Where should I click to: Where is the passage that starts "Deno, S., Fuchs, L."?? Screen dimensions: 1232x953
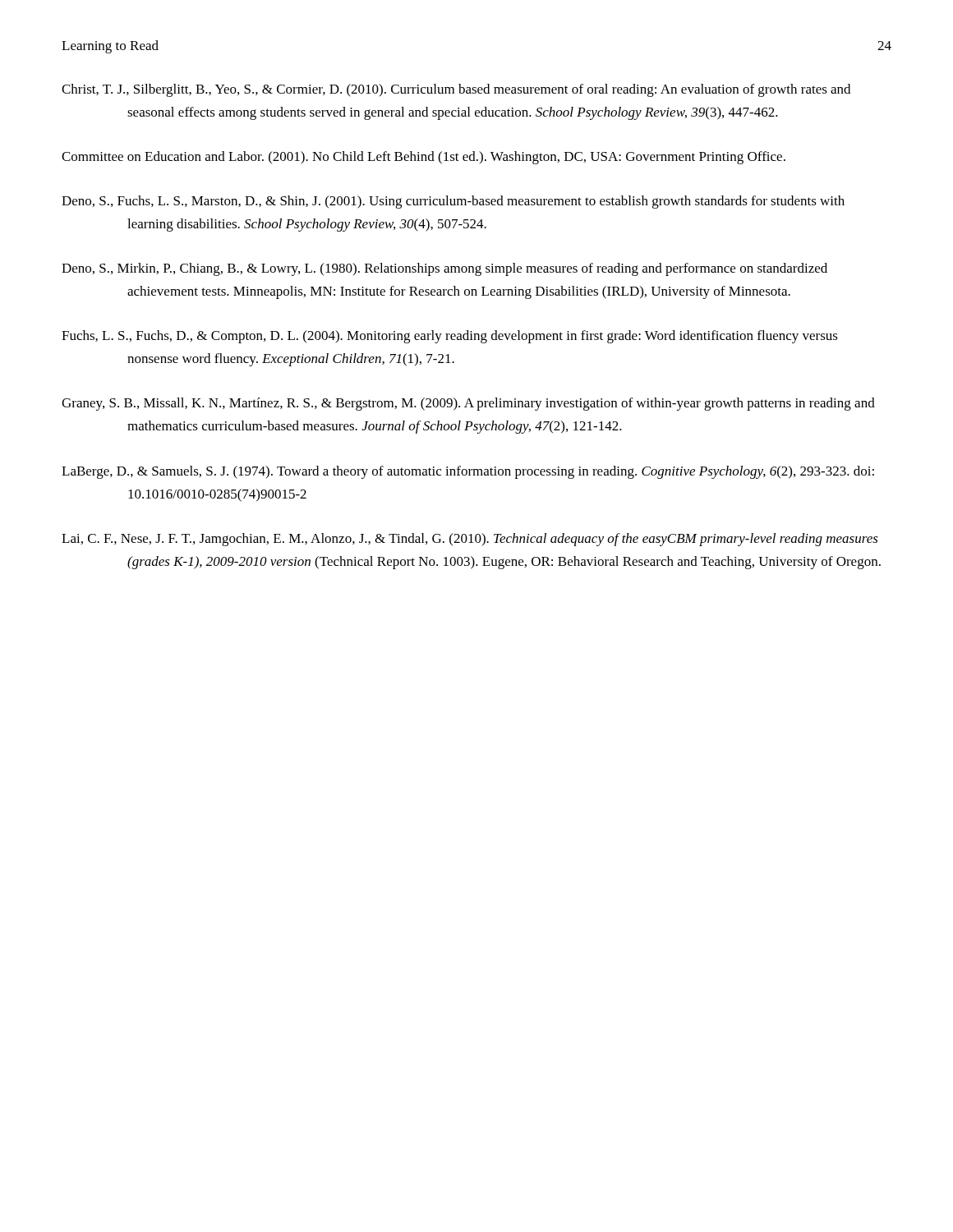[x=453, y=212]
